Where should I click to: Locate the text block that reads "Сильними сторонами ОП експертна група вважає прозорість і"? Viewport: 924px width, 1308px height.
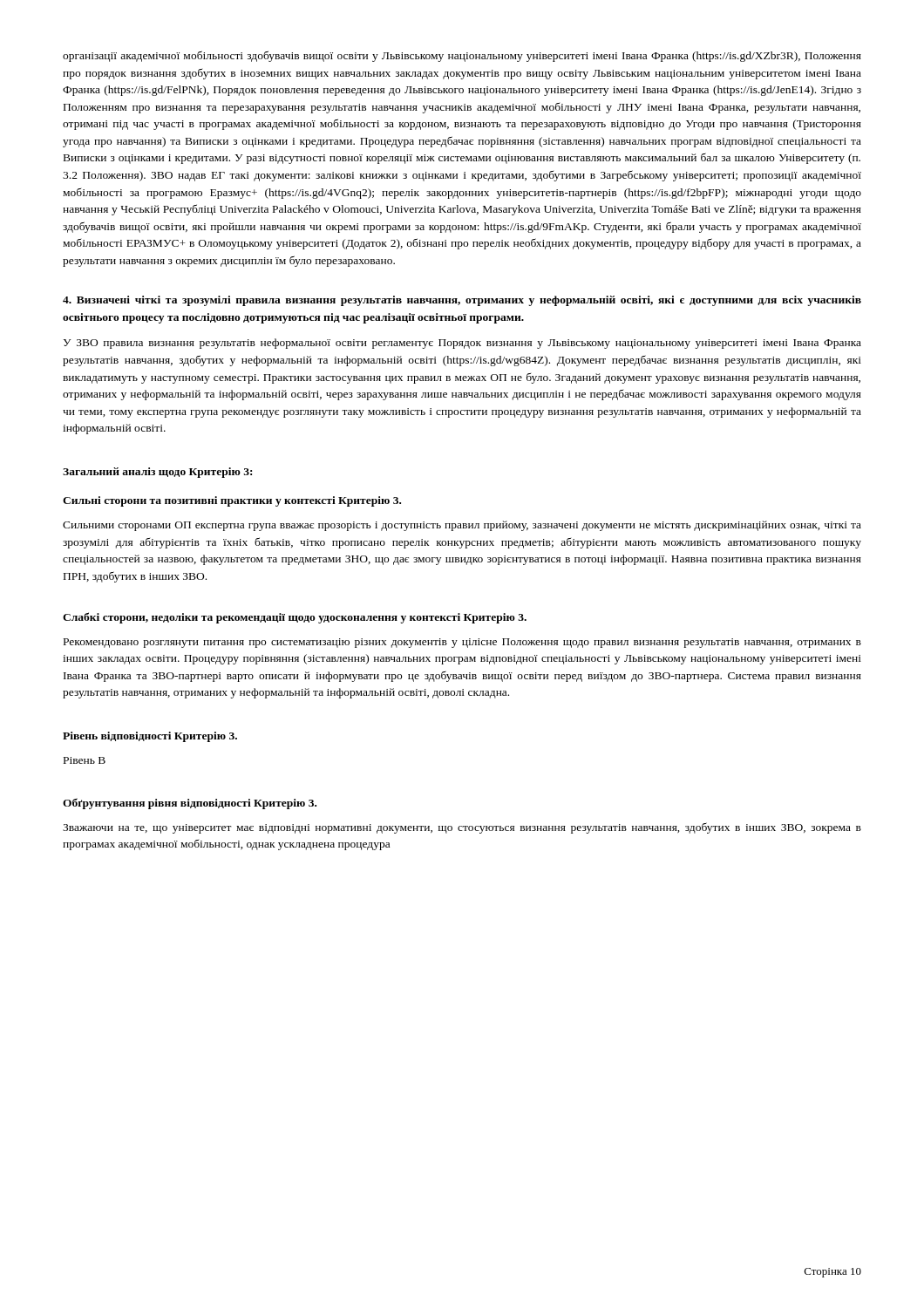462,550
